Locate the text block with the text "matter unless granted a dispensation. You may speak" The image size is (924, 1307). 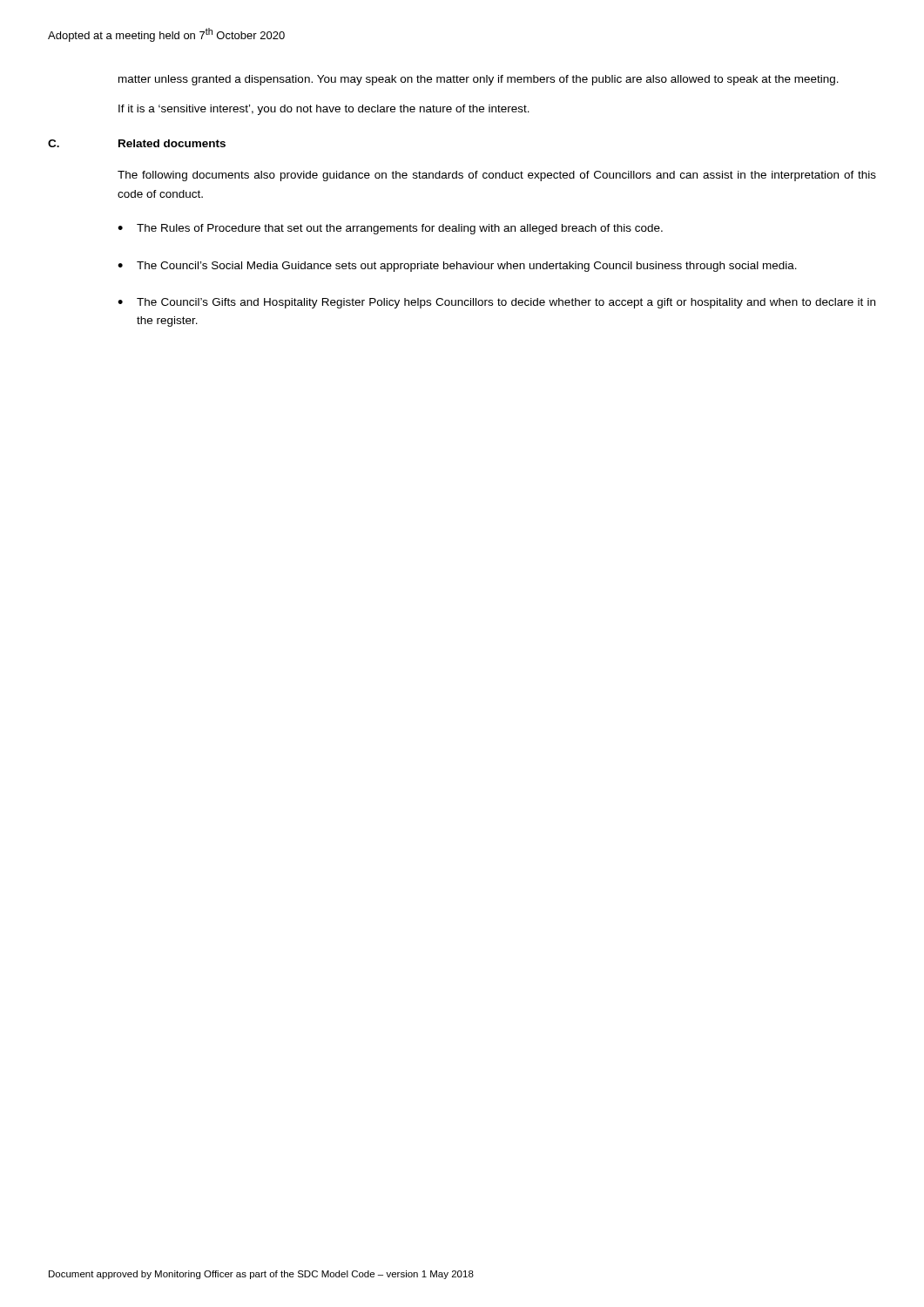tap(478, 79)
